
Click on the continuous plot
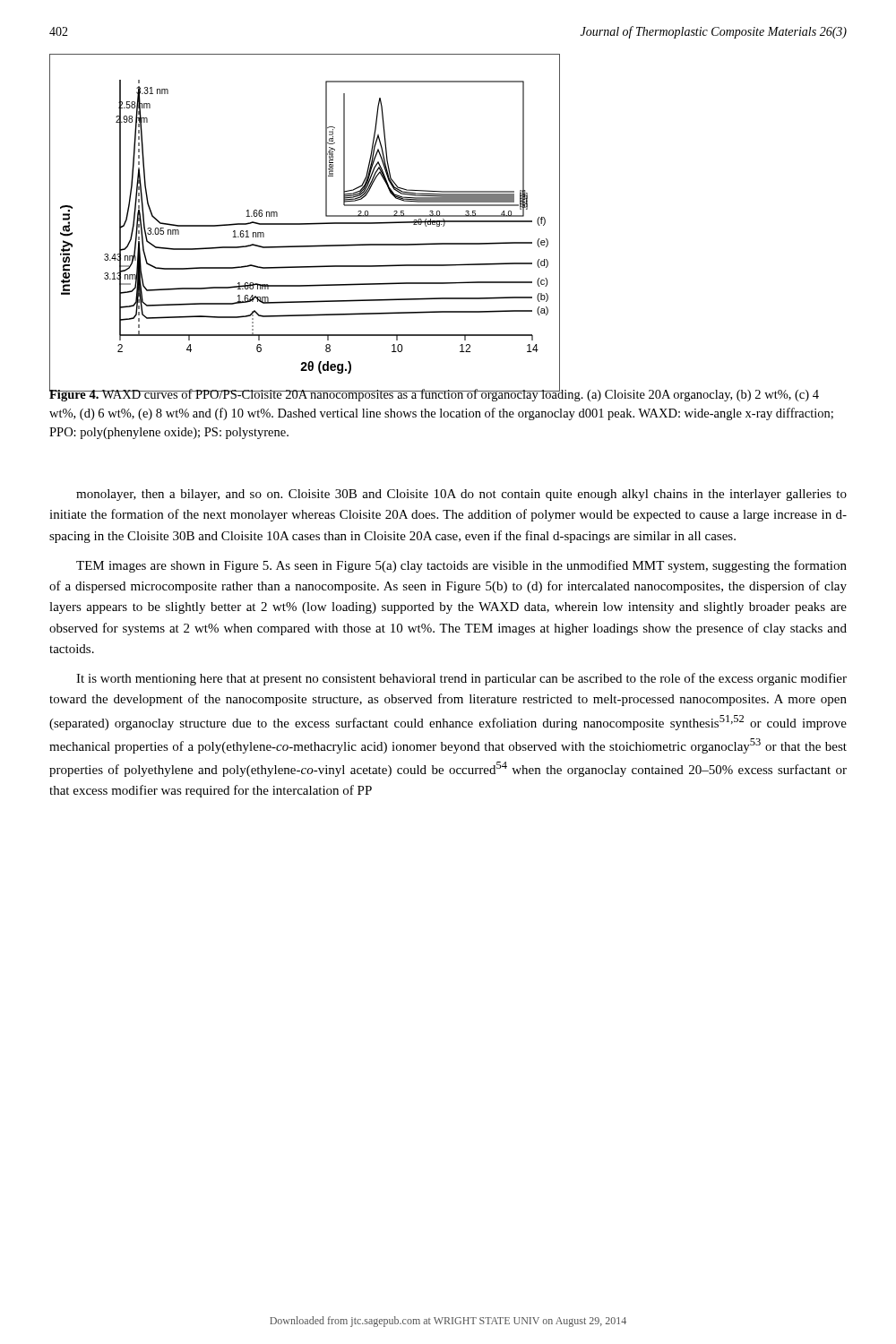click(305, 223)
